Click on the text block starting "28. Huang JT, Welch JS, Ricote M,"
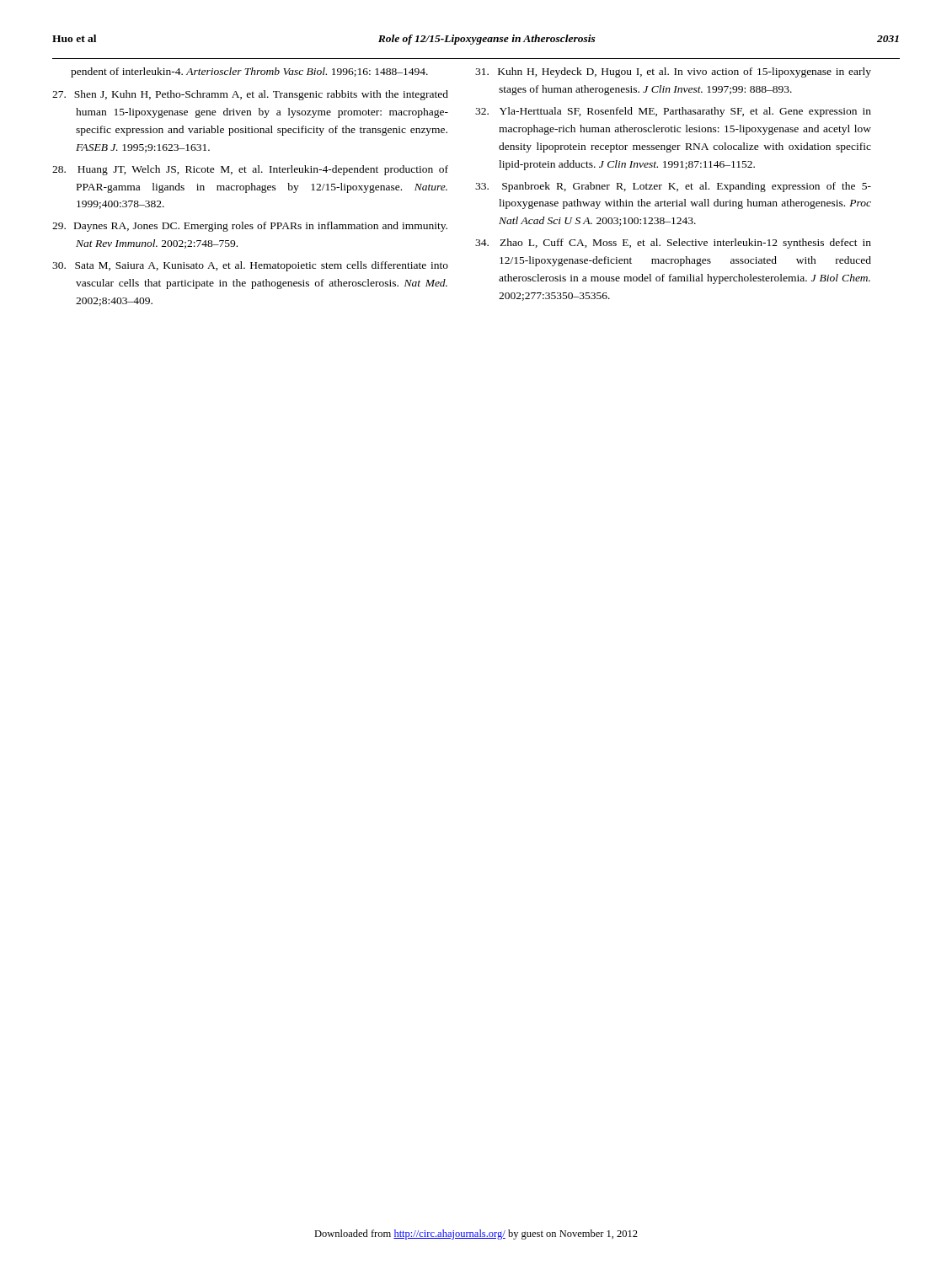 pos(250,186)
